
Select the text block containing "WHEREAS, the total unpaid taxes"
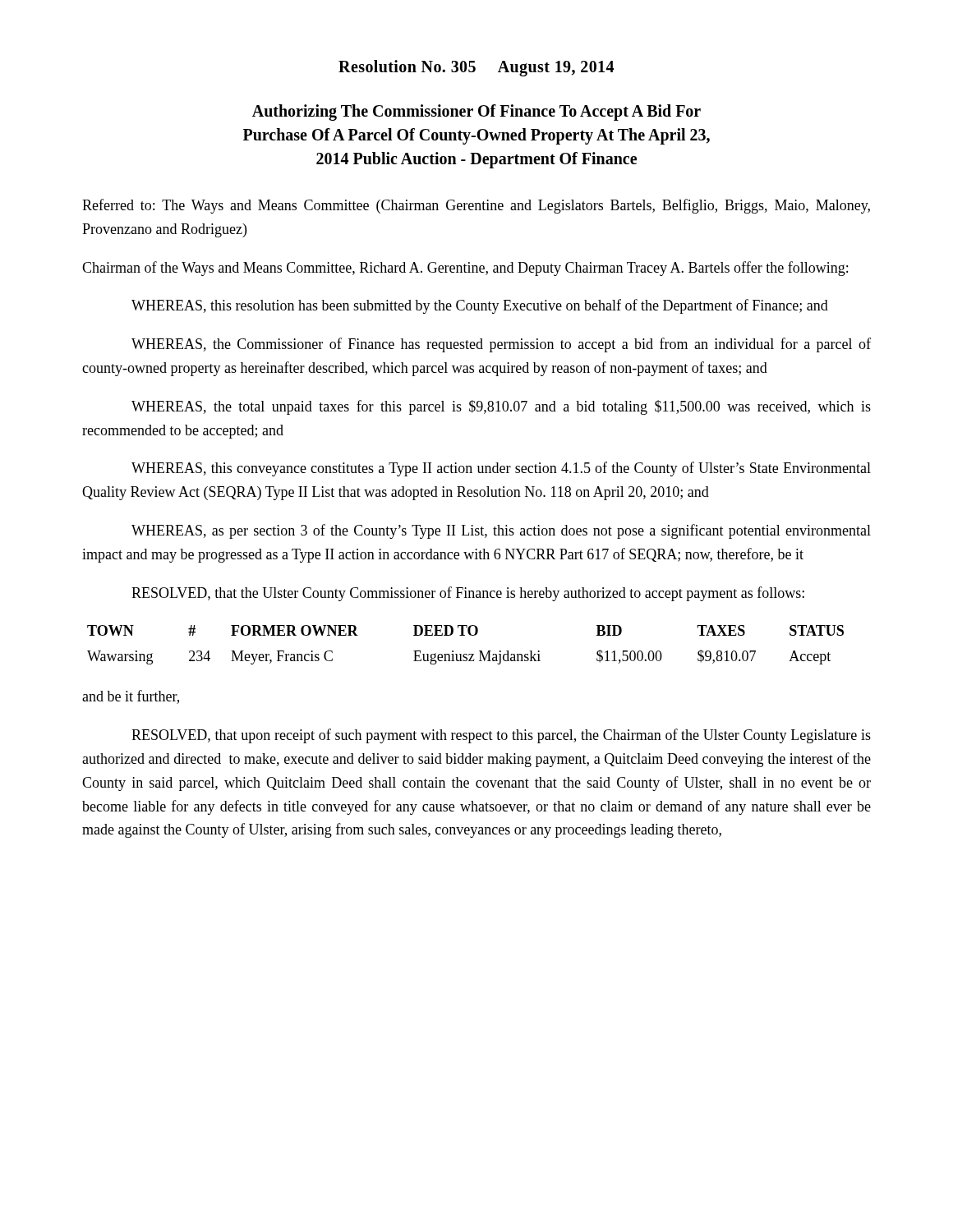coord(476,418)
